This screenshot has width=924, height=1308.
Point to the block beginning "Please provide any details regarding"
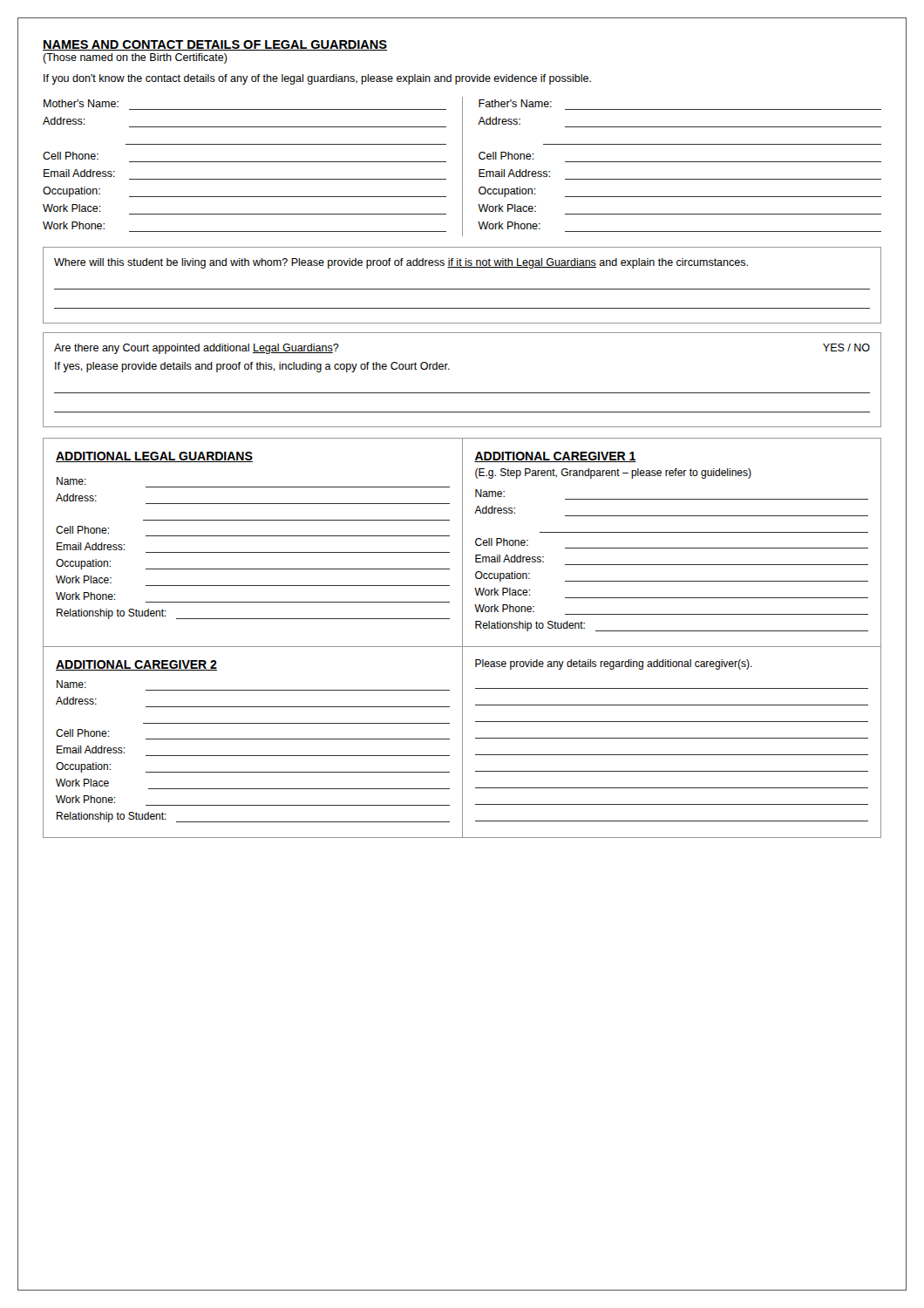[x=671, y=739]
